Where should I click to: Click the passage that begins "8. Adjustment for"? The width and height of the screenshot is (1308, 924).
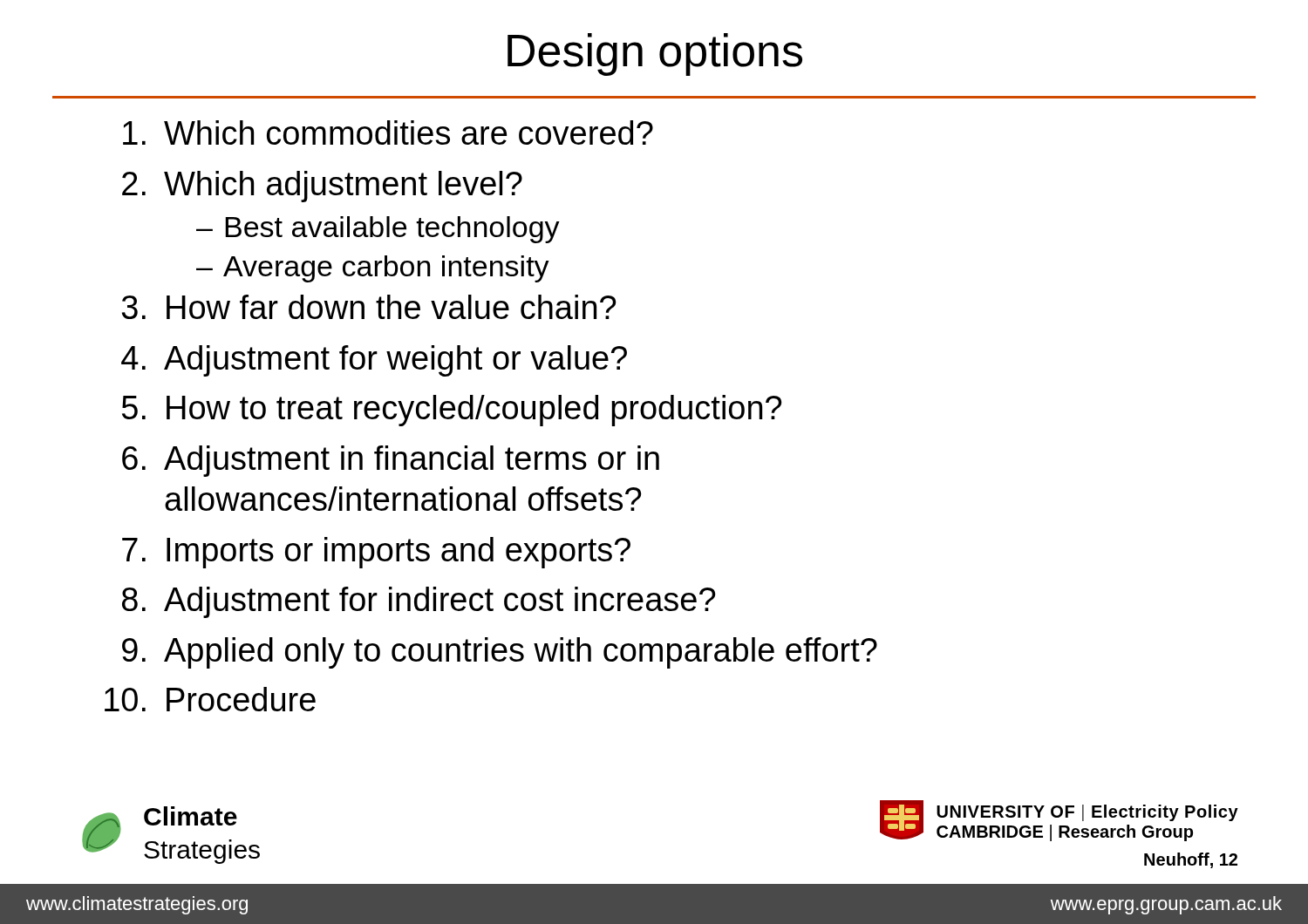coord(654,600)
